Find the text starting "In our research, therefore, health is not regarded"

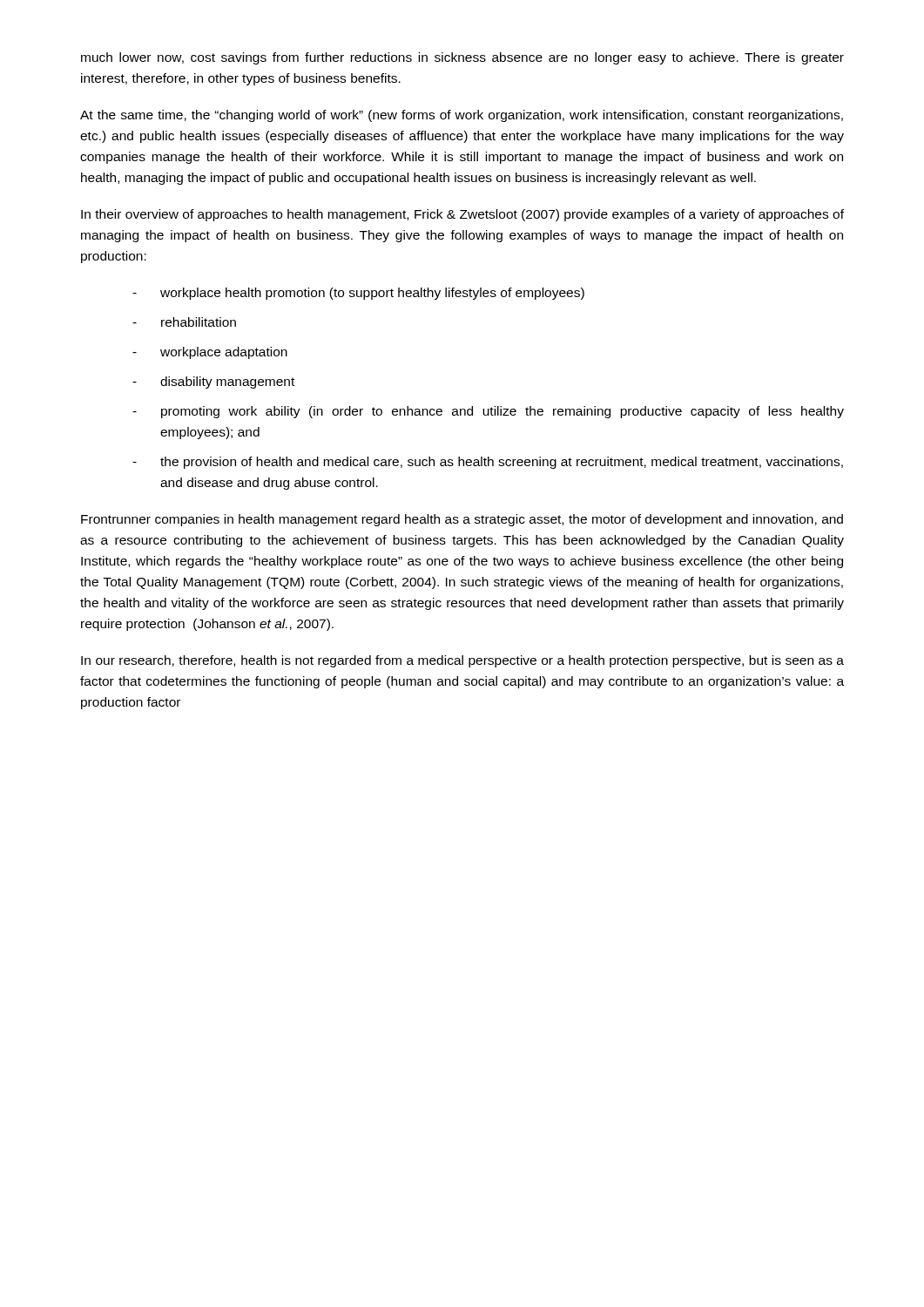click(x=462, y=681)
